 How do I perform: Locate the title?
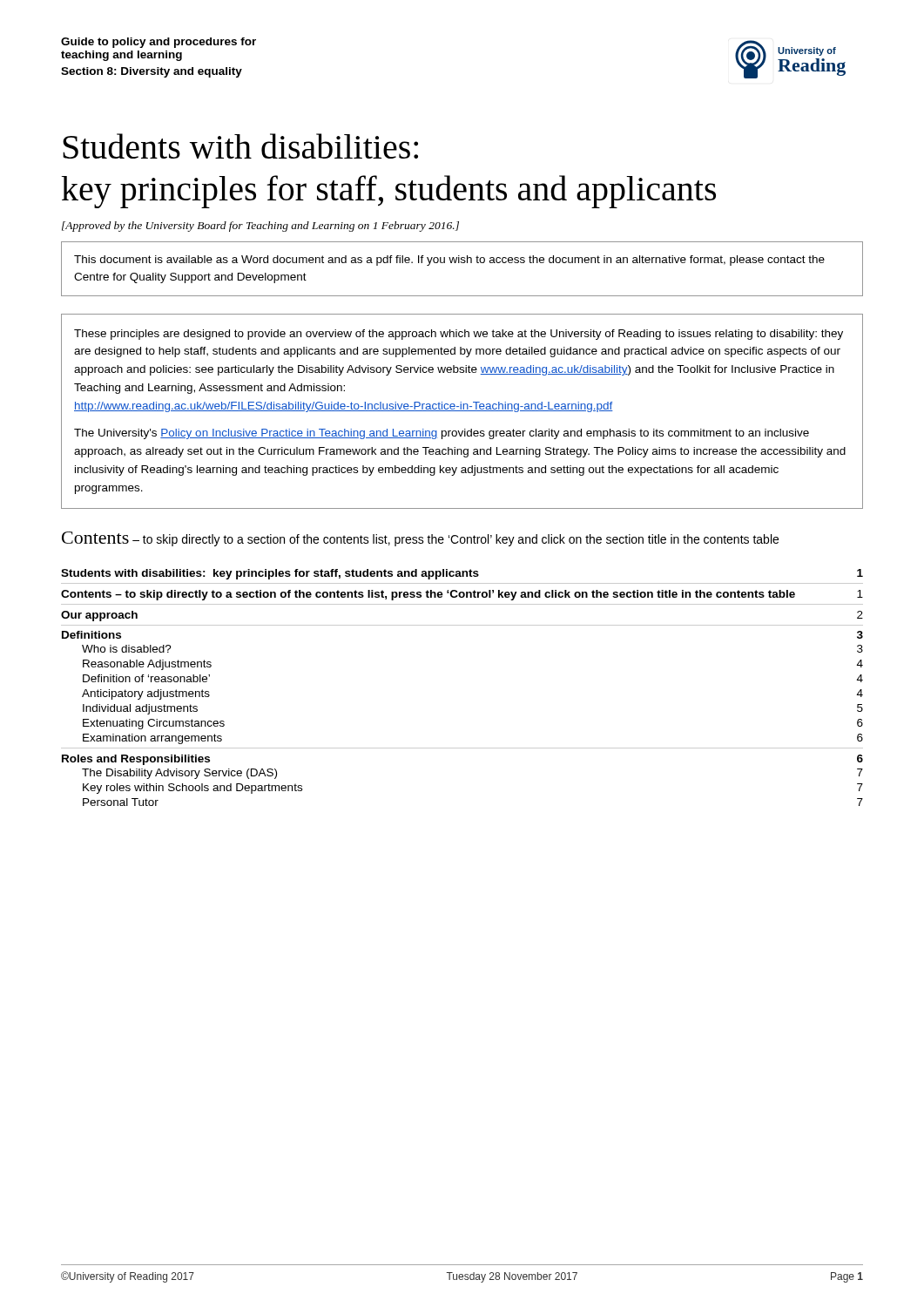462,168
